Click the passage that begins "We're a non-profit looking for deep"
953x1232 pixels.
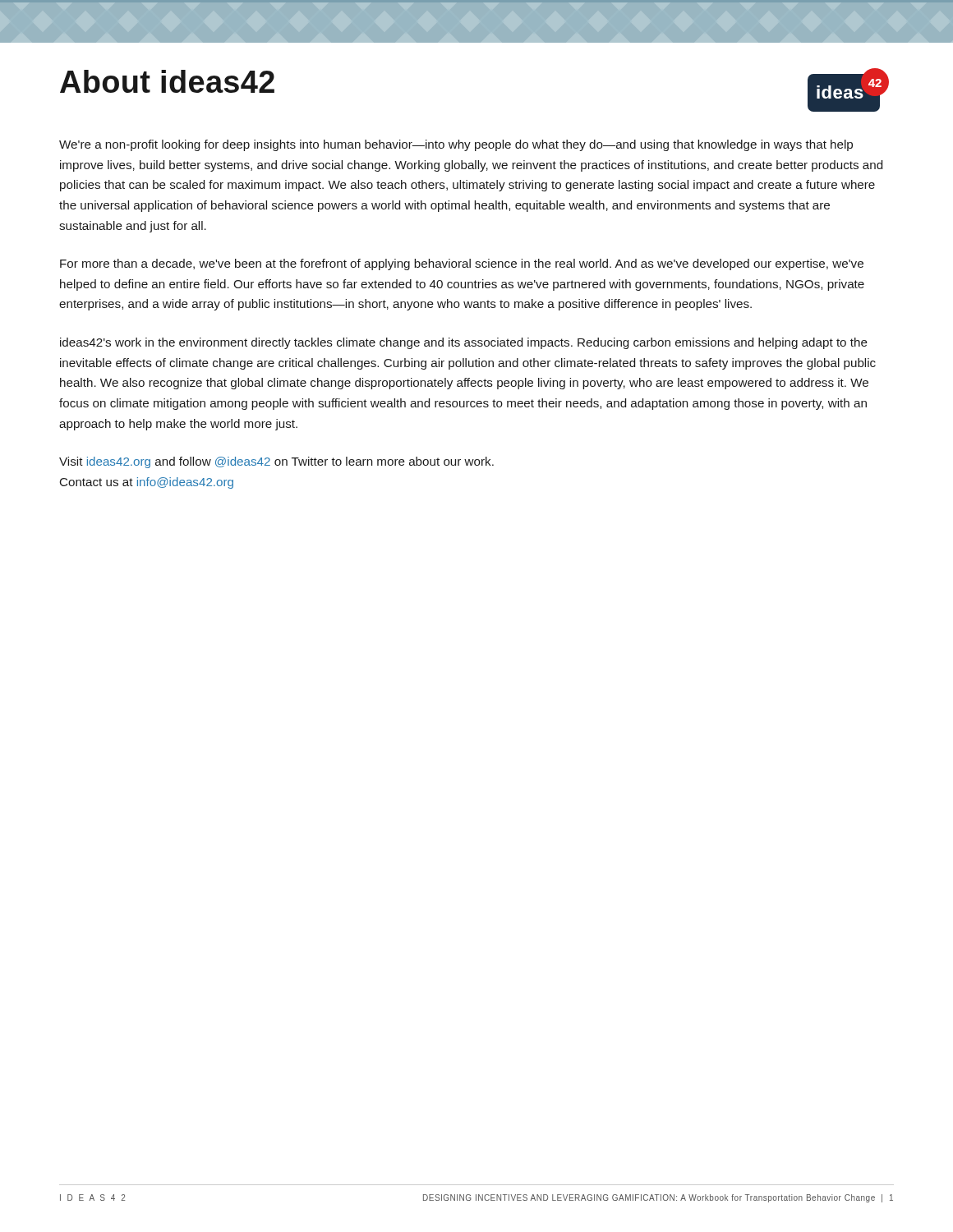(x=471, y=185)
